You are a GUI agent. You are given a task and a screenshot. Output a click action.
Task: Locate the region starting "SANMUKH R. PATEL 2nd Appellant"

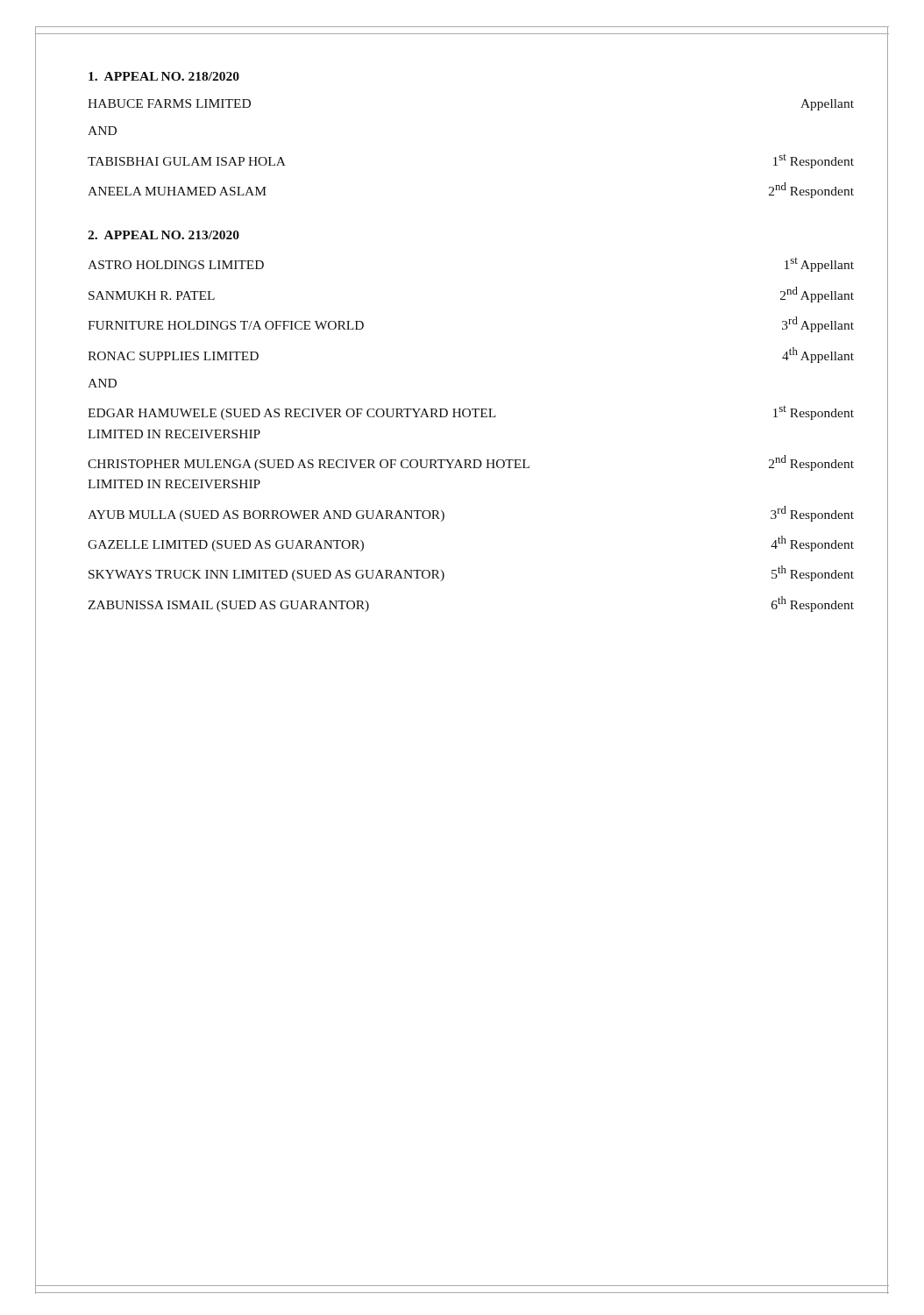(151, 295)
